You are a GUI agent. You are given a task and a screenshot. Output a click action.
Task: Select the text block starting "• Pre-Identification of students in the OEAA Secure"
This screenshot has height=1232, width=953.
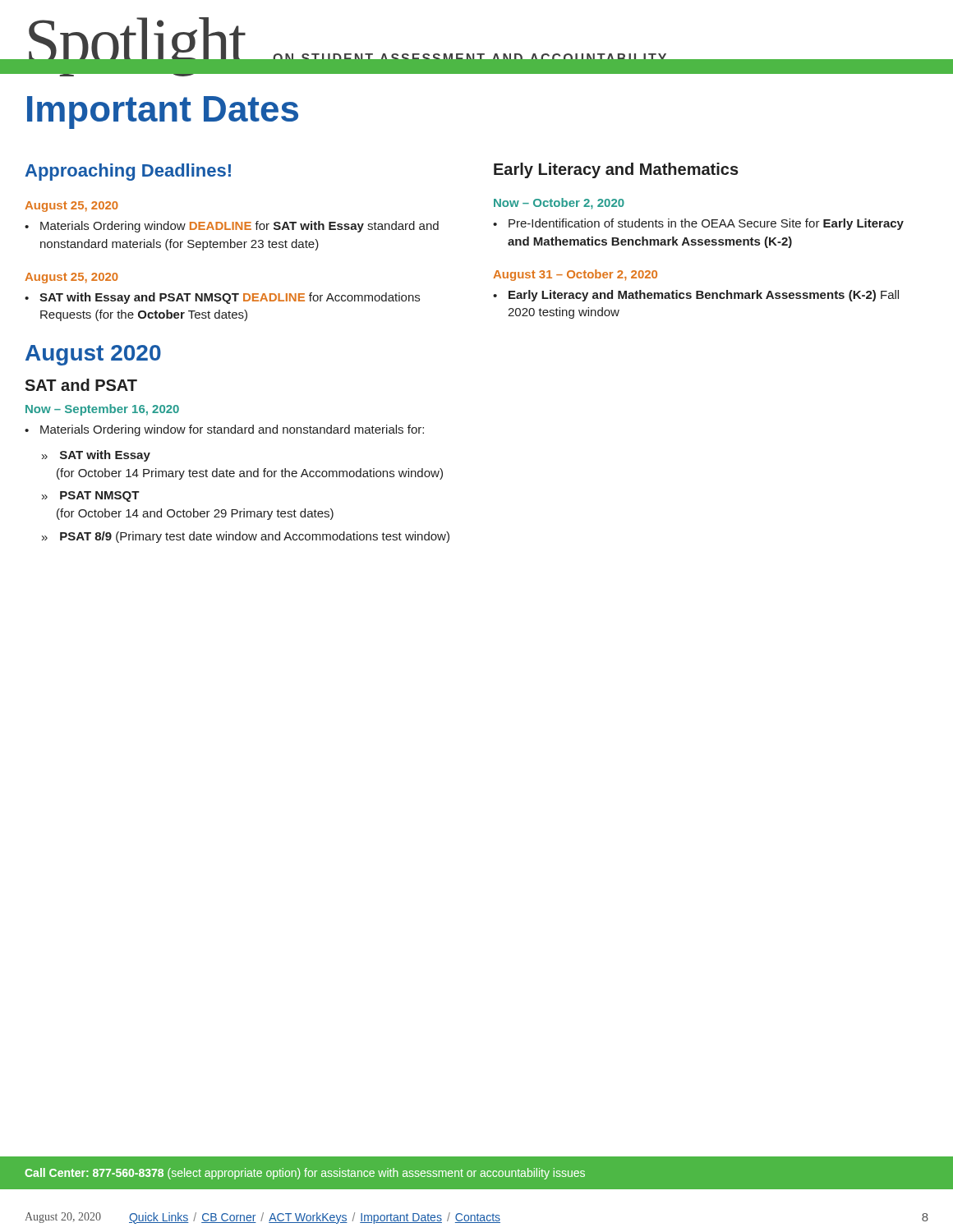pyautogui.click(x=707, y=232)
